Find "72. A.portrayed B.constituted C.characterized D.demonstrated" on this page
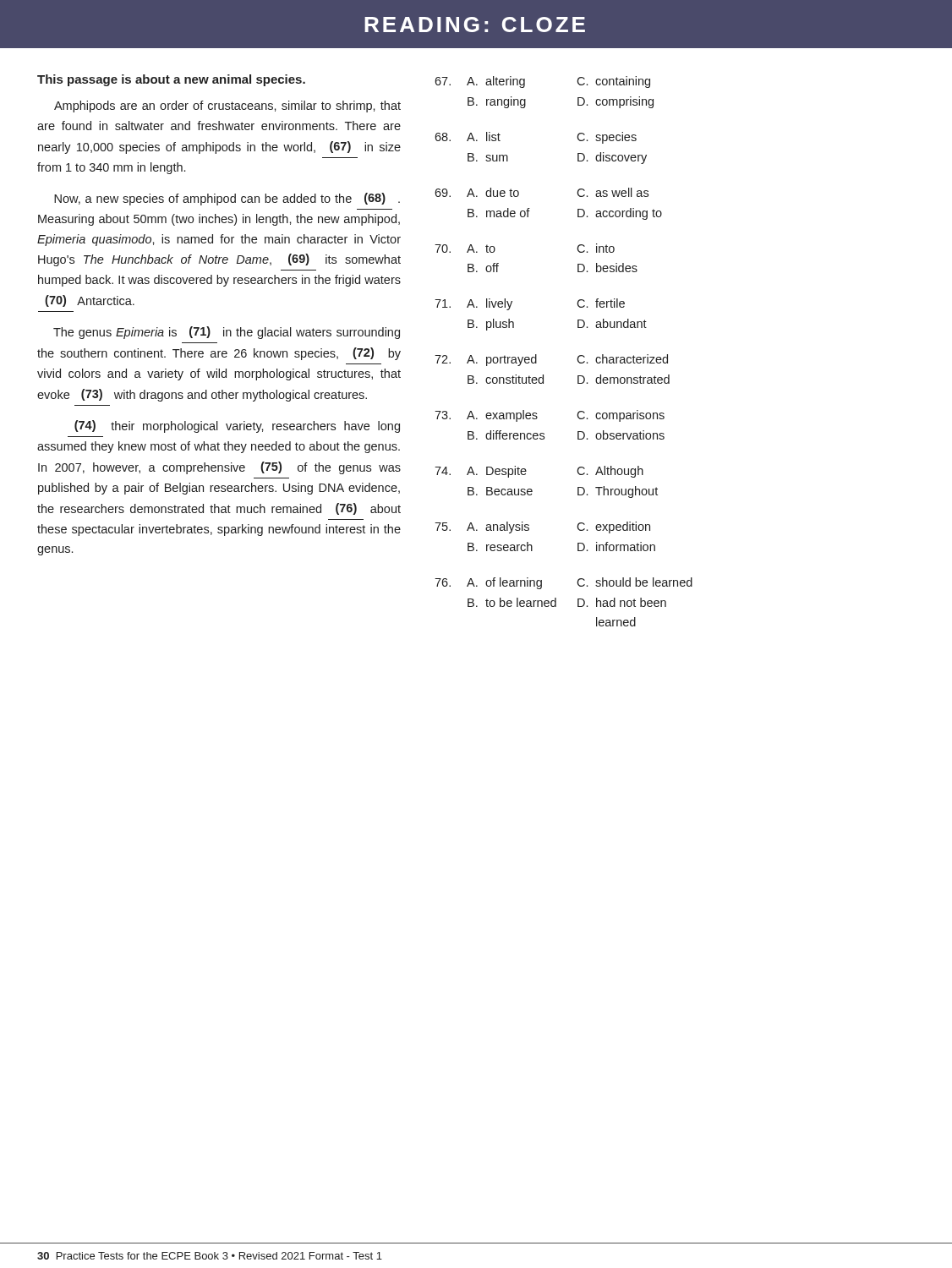Screen dimensions: 1268x952 [573, 370]
